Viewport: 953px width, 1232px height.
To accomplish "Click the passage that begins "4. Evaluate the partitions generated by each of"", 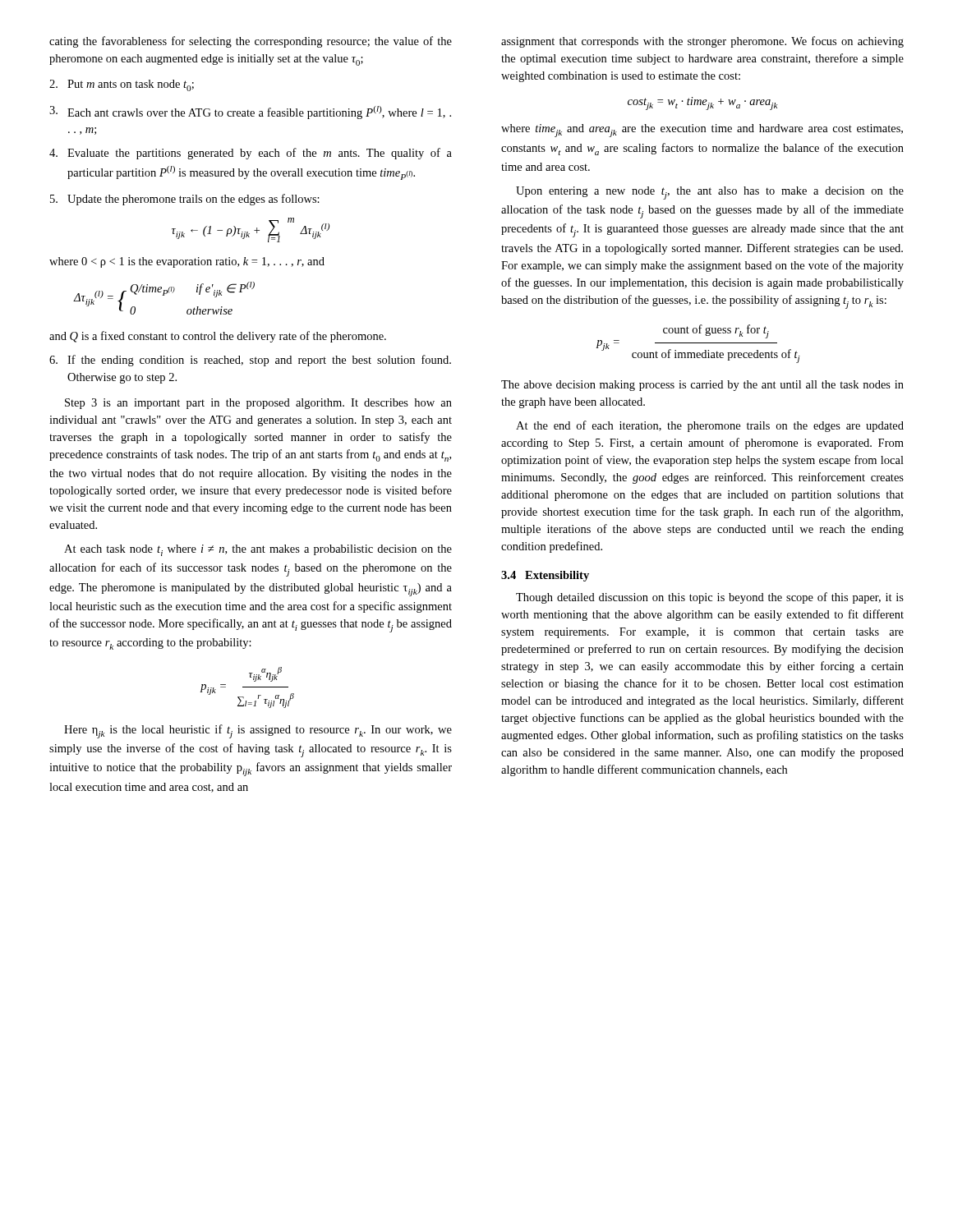I will point(251,164).
